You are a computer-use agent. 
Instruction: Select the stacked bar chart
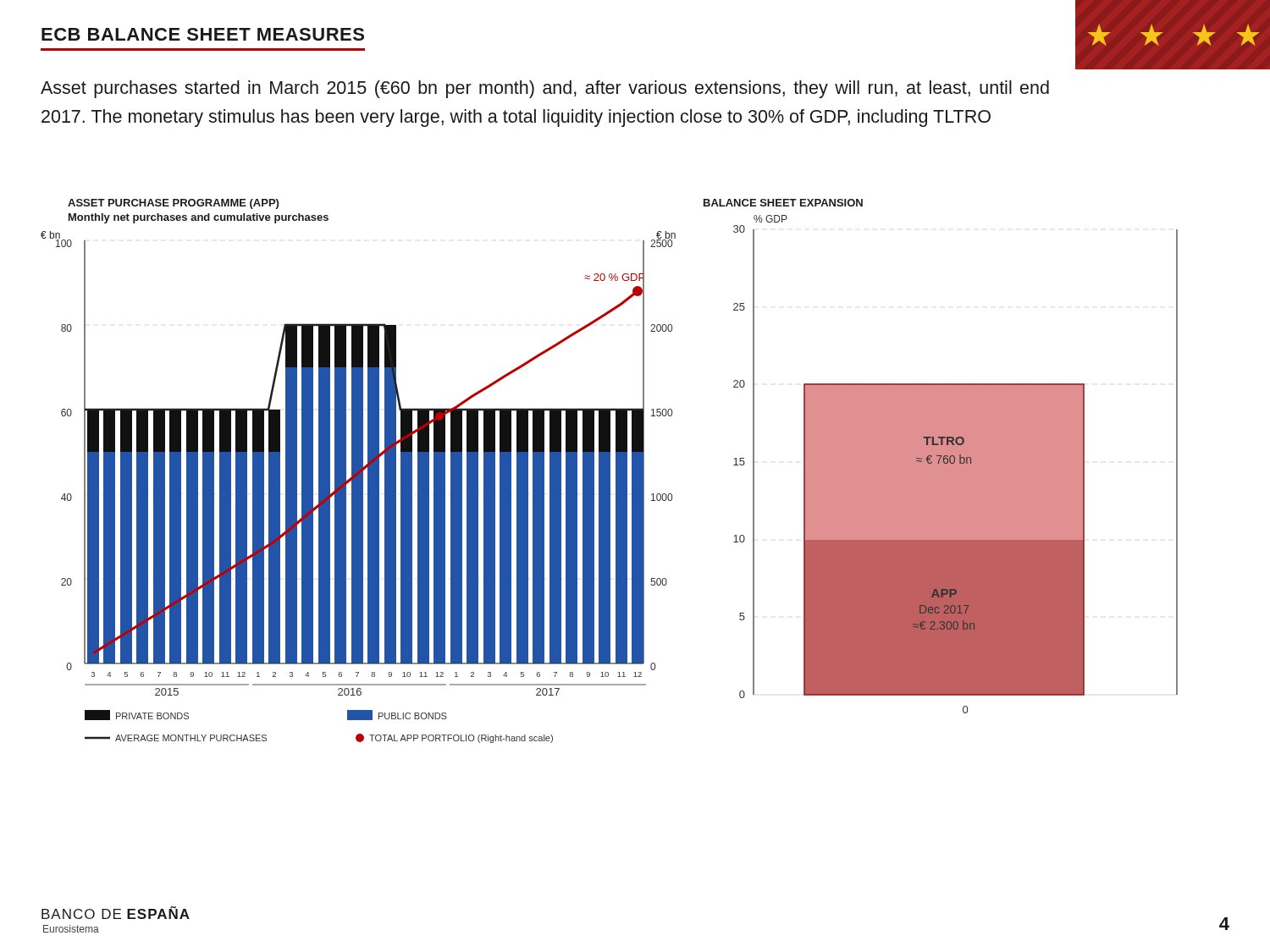(x=974, y=492)
